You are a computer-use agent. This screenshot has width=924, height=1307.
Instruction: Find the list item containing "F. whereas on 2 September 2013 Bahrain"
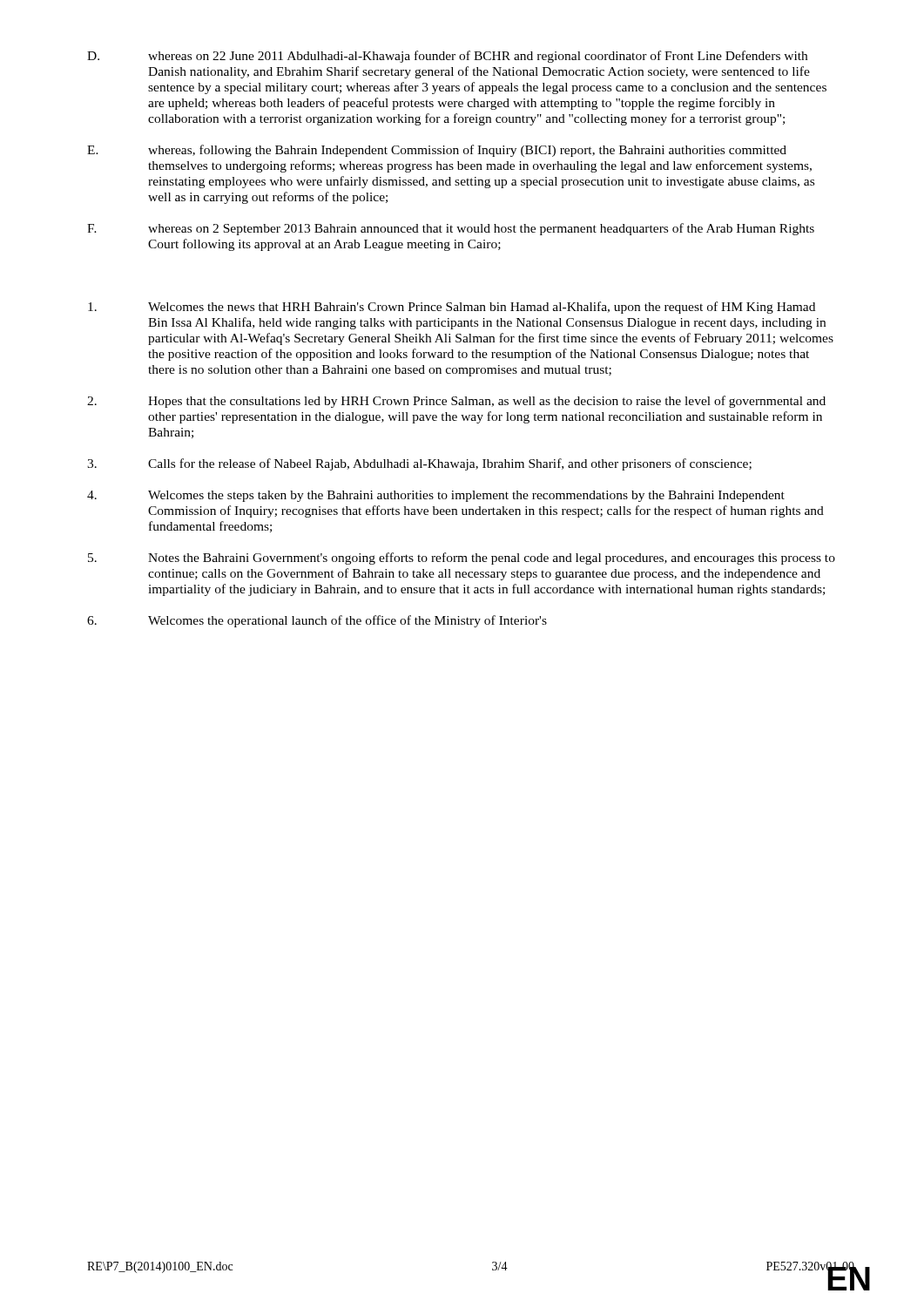462,236
